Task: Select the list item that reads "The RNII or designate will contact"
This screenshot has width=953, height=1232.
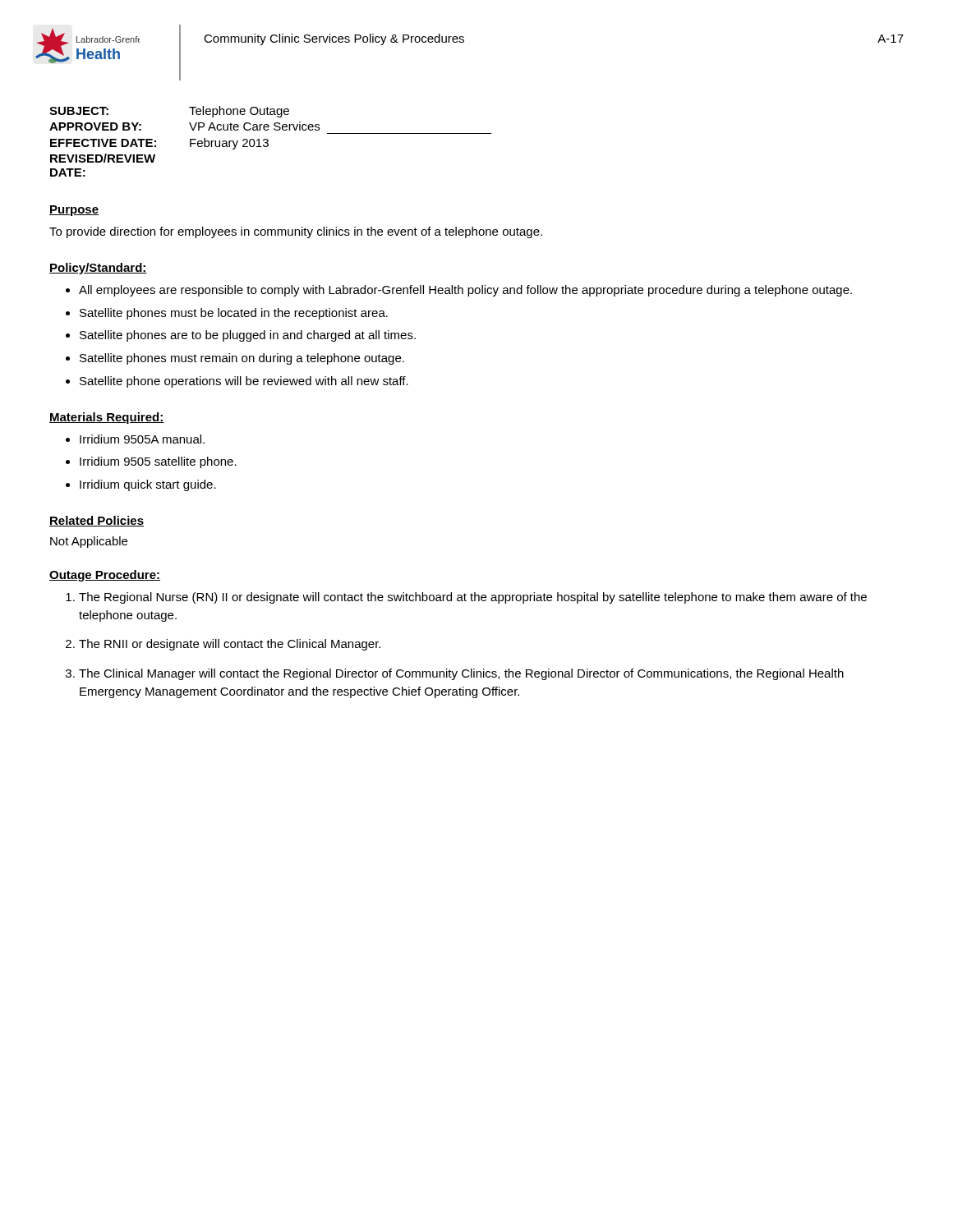Action: point(230,644)
